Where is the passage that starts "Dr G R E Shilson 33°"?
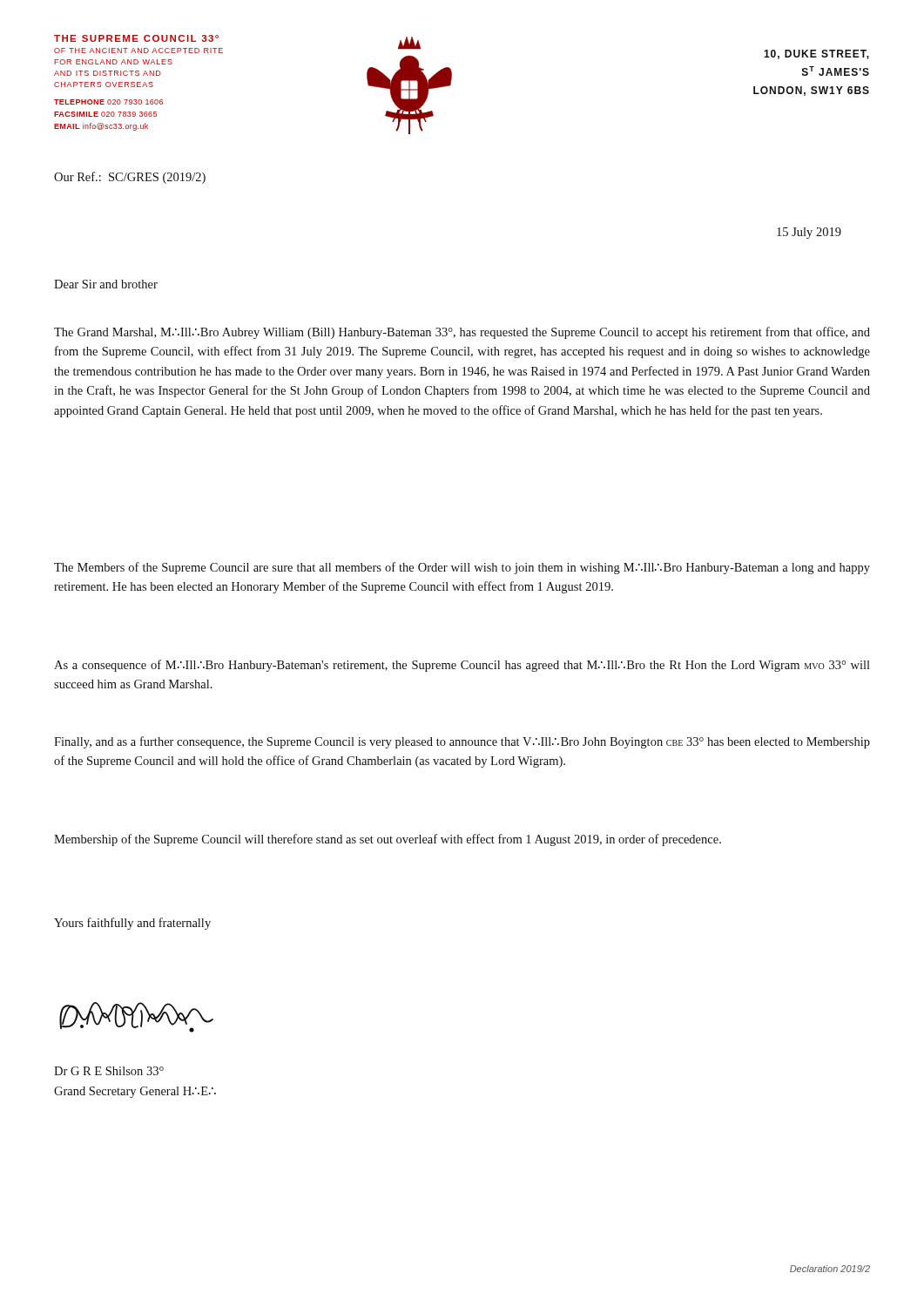Screen dimensions: 1307x924 click(x=135, y=1081)
